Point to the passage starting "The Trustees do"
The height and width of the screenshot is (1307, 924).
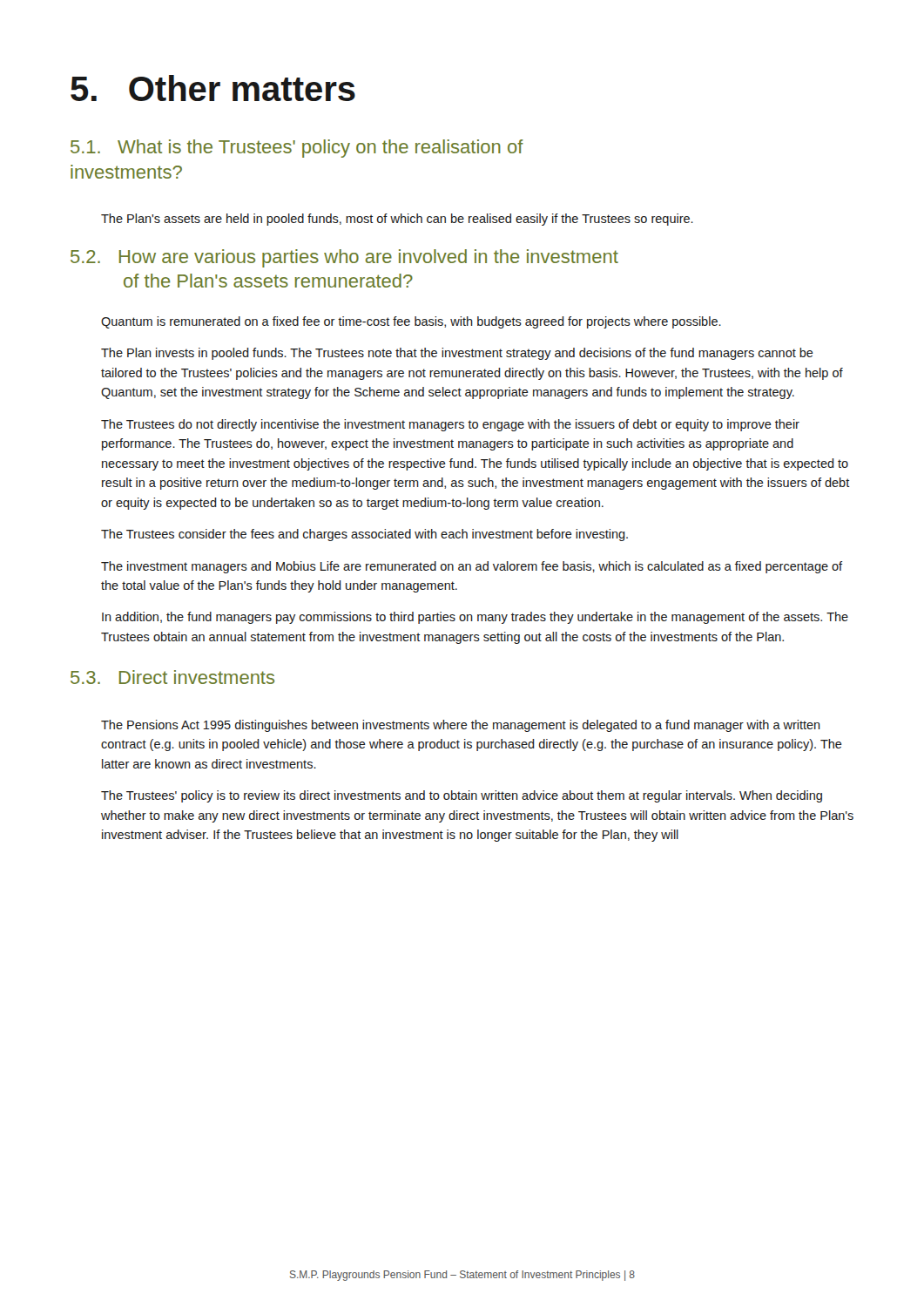[x=462, y=463]
